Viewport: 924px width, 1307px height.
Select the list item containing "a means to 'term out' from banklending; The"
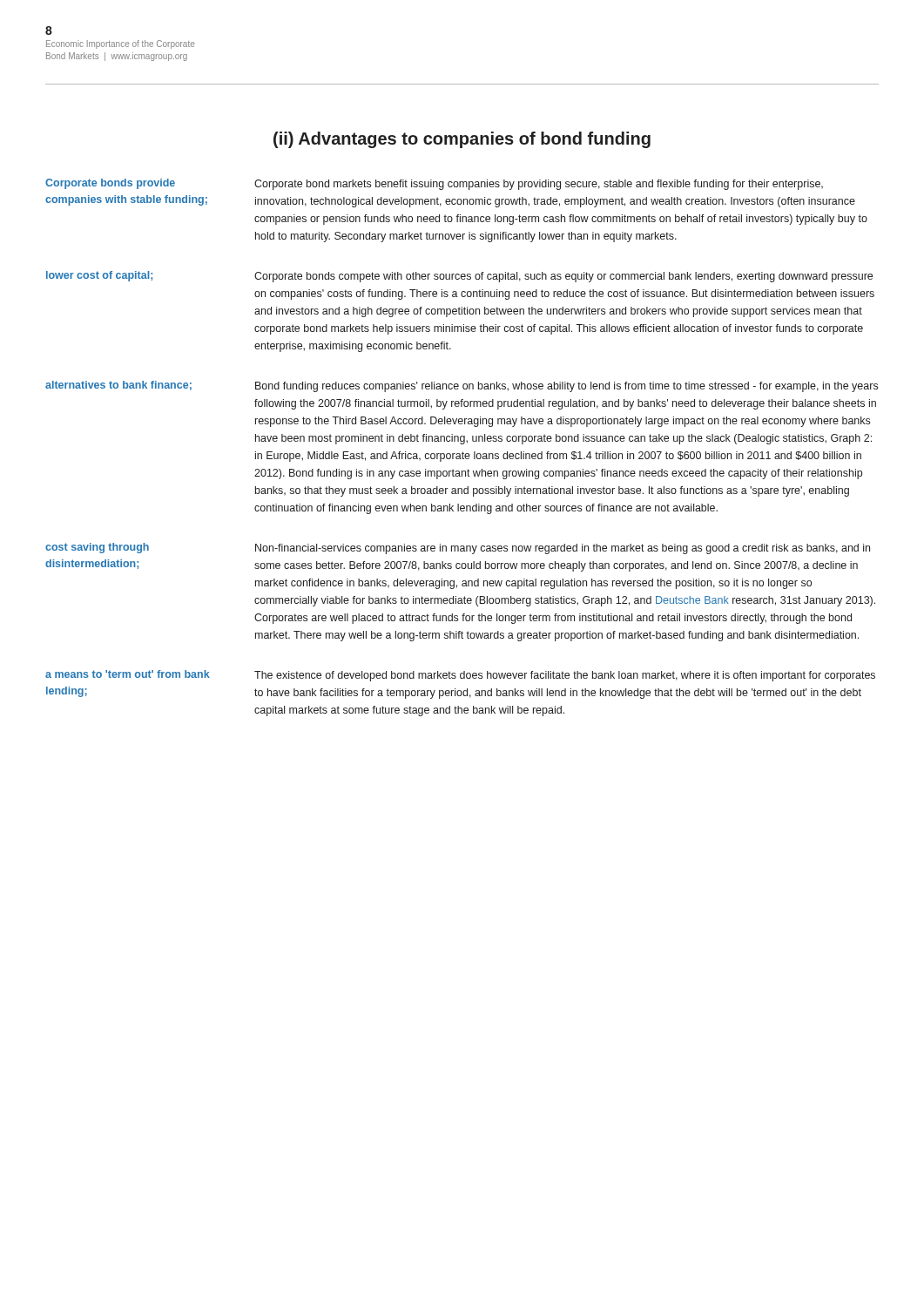(x=462, y=693)
